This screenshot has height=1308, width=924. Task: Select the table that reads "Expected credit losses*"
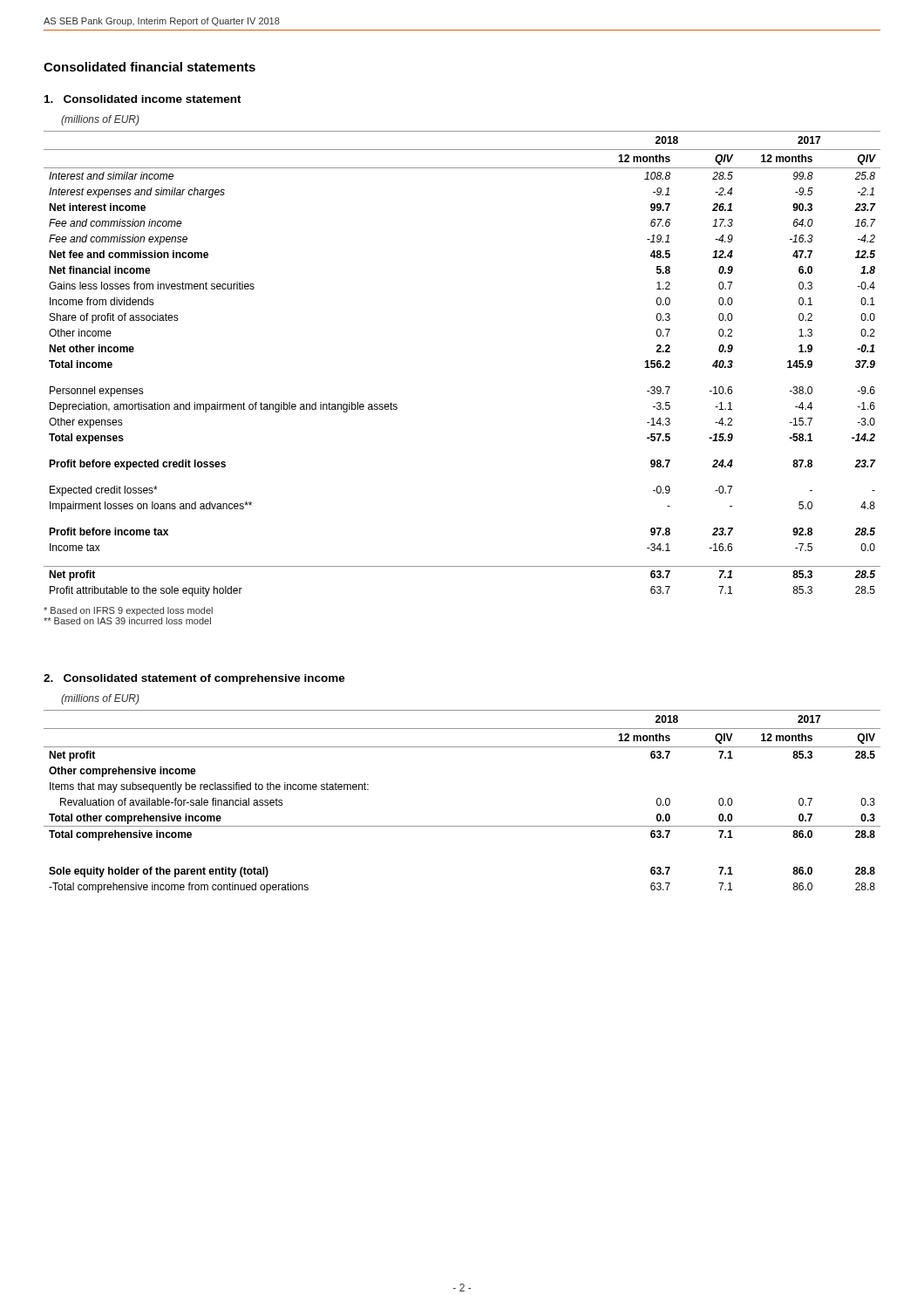[x=462, y=364]
